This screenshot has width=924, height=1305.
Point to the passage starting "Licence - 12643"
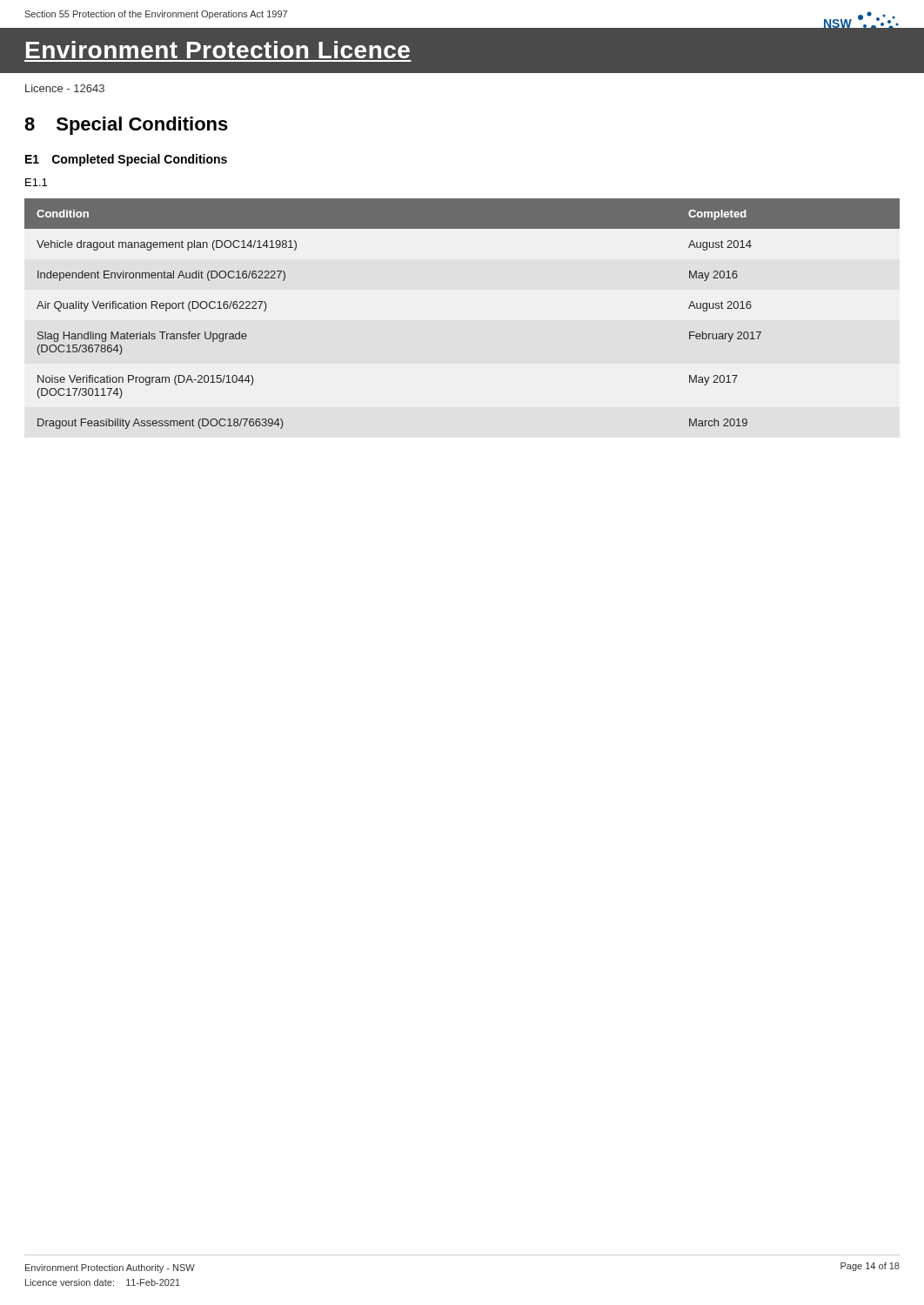tap(65, 88)
